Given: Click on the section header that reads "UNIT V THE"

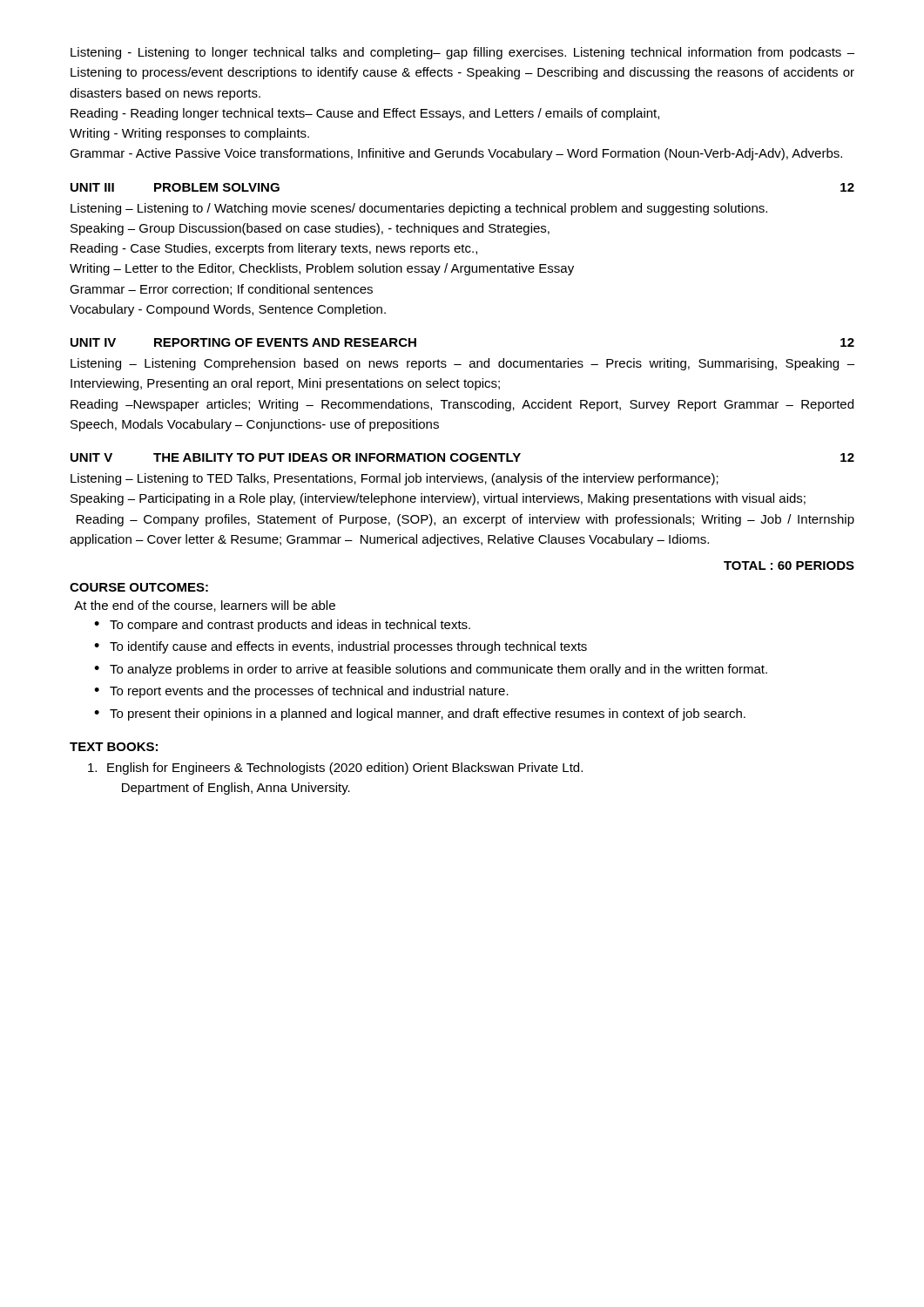Looking at the screenshot, I should click(x=462, y=457).
